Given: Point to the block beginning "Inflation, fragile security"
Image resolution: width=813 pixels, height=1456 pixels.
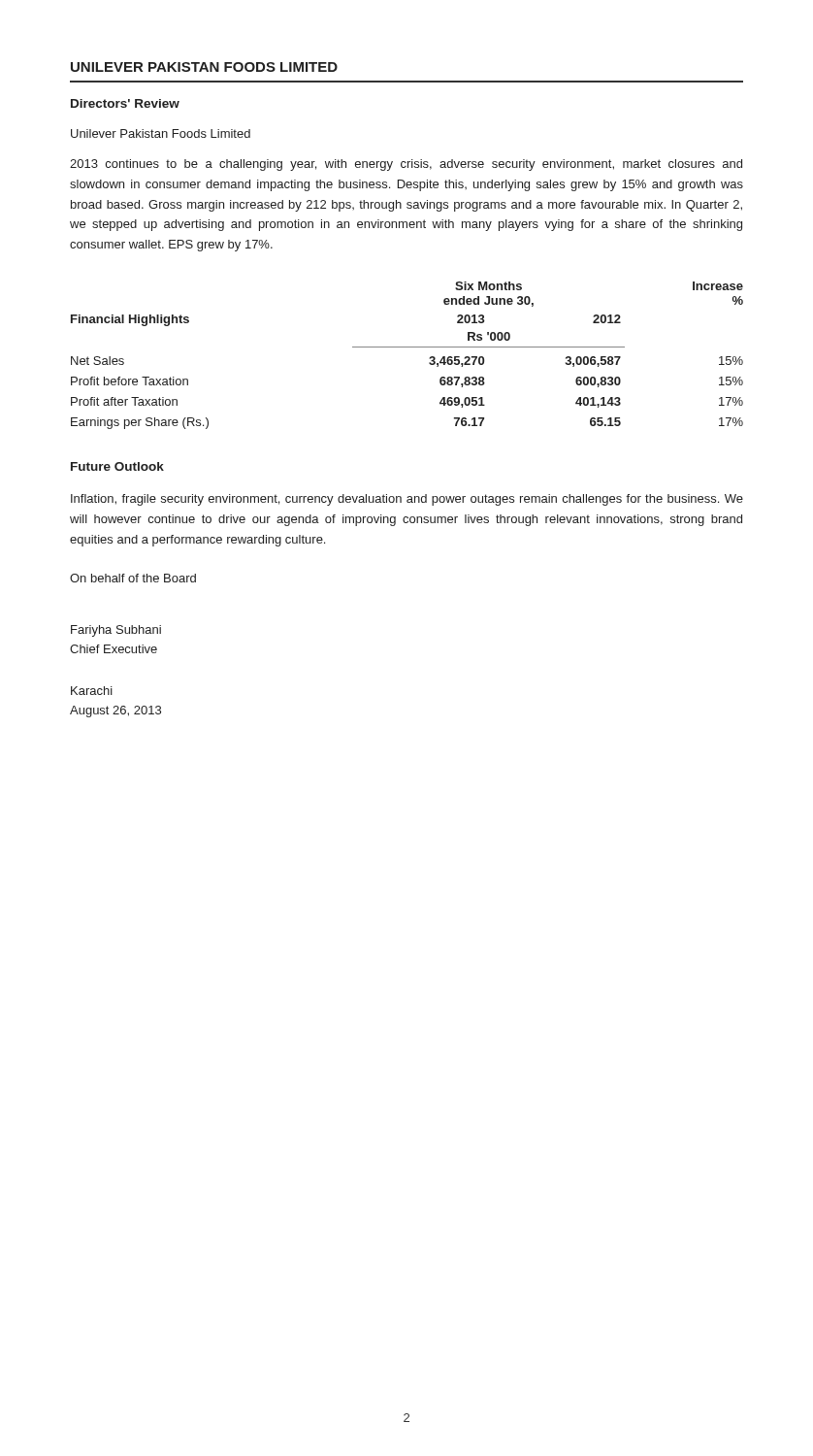Looking at the screenshot, I should pos(406,520).
